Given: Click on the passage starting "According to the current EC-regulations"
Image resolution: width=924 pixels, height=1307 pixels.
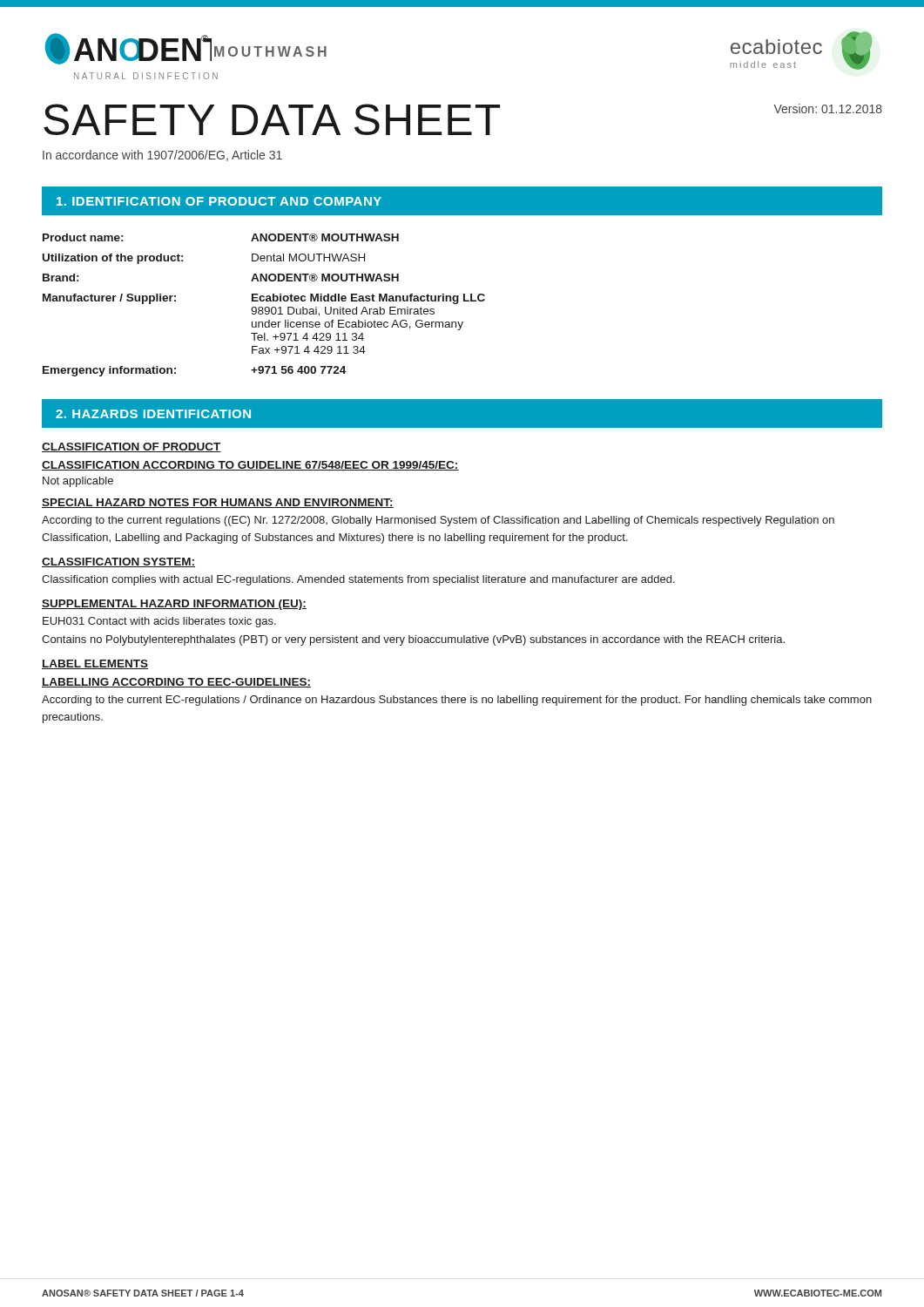Looking at the screenshot, I should [457, 708].
